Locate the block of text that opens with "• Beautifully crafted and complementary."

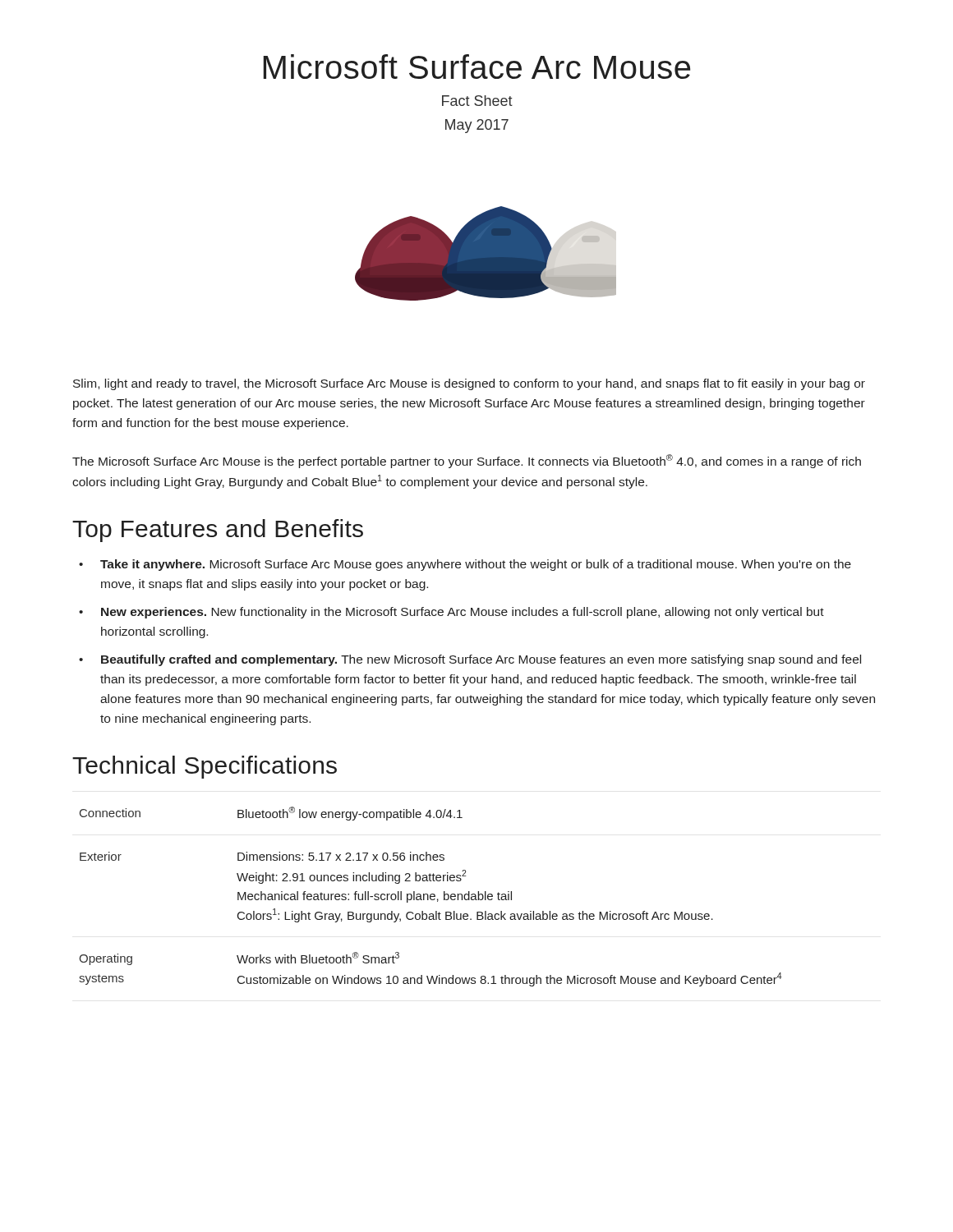tap(476, 689)
